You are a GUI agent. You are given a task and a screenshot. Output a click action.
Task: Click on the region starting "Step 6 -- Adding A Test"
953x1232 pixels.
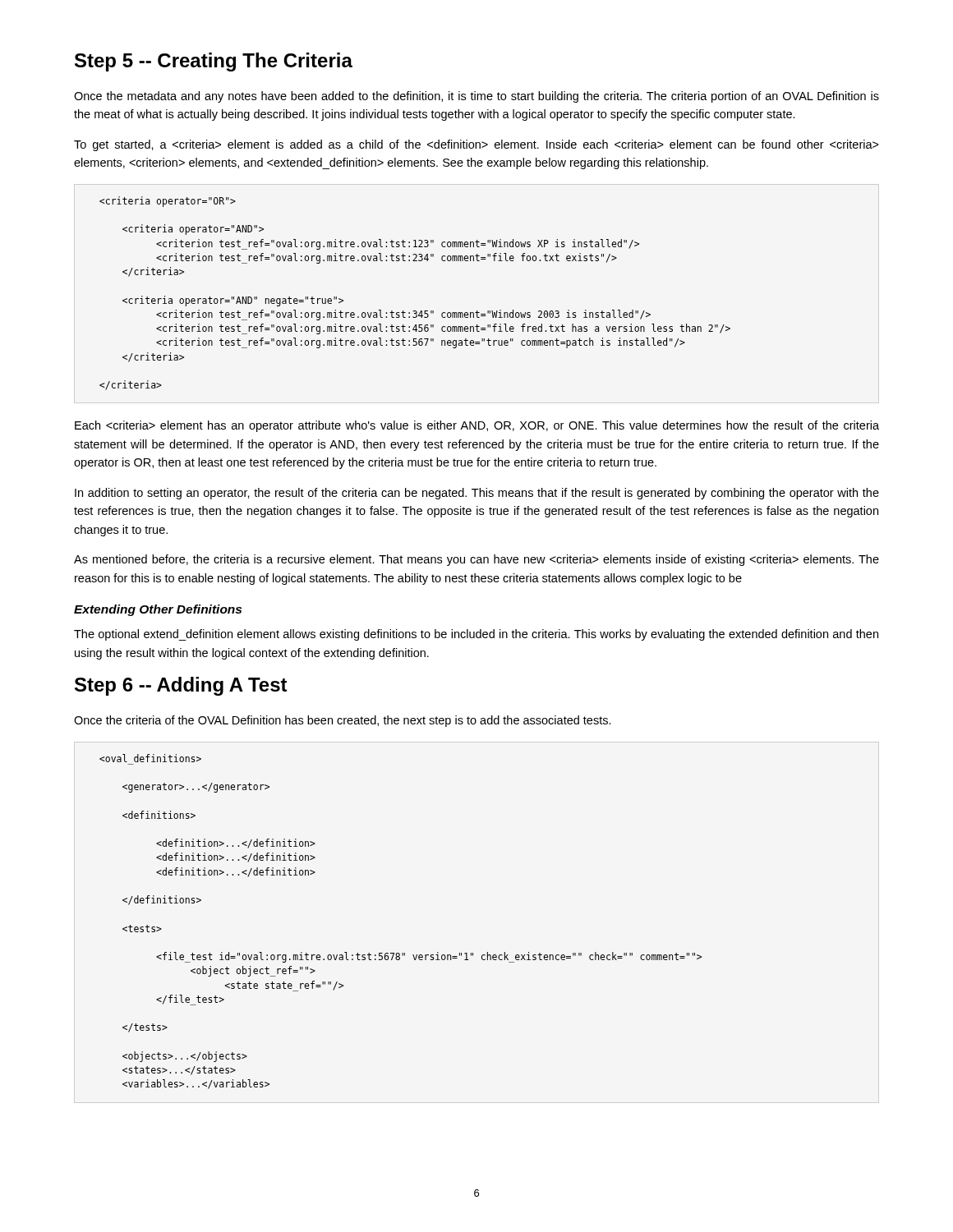tap(181, 686)
